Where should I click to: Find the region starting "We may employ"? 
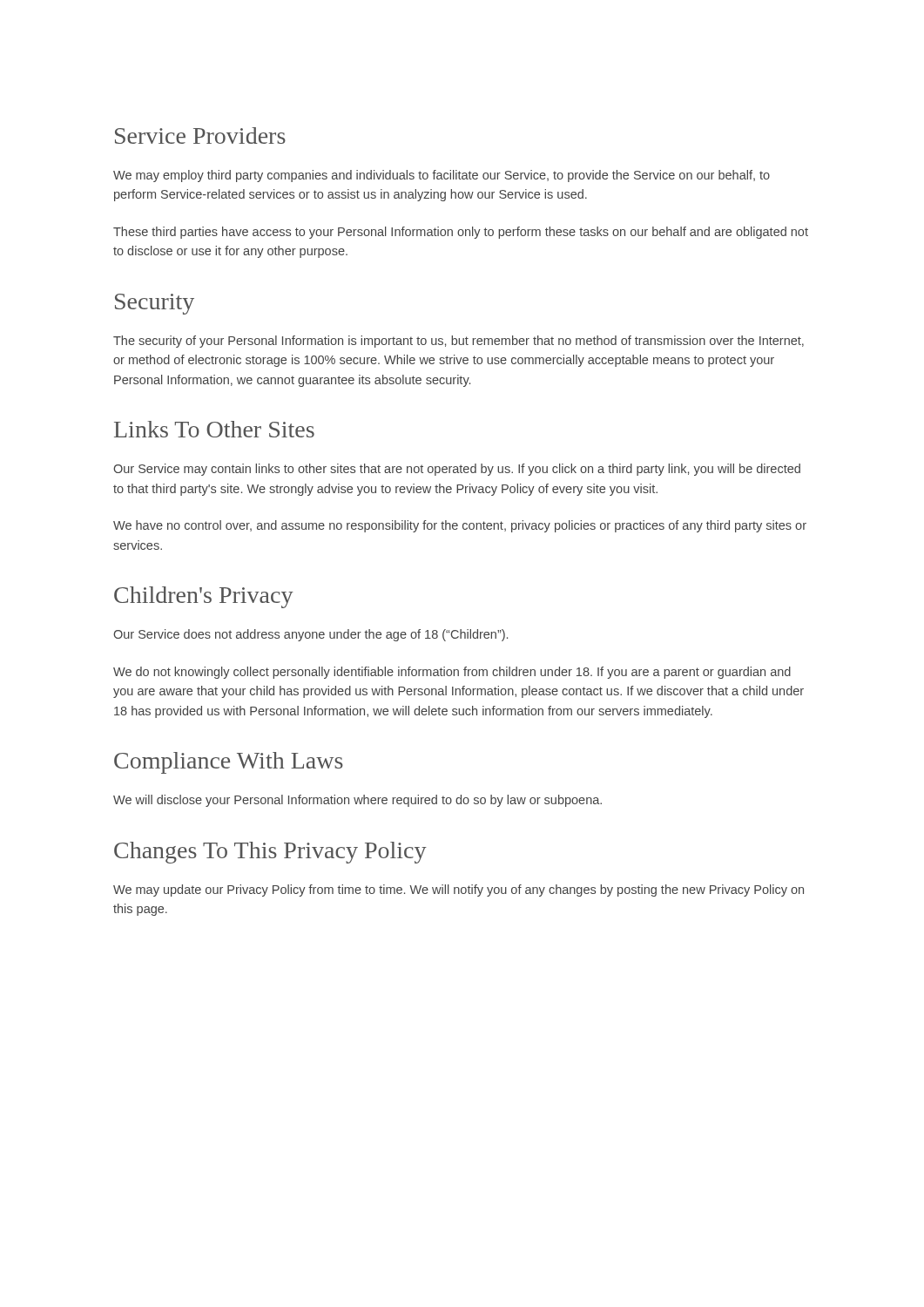tap(462, 185)
